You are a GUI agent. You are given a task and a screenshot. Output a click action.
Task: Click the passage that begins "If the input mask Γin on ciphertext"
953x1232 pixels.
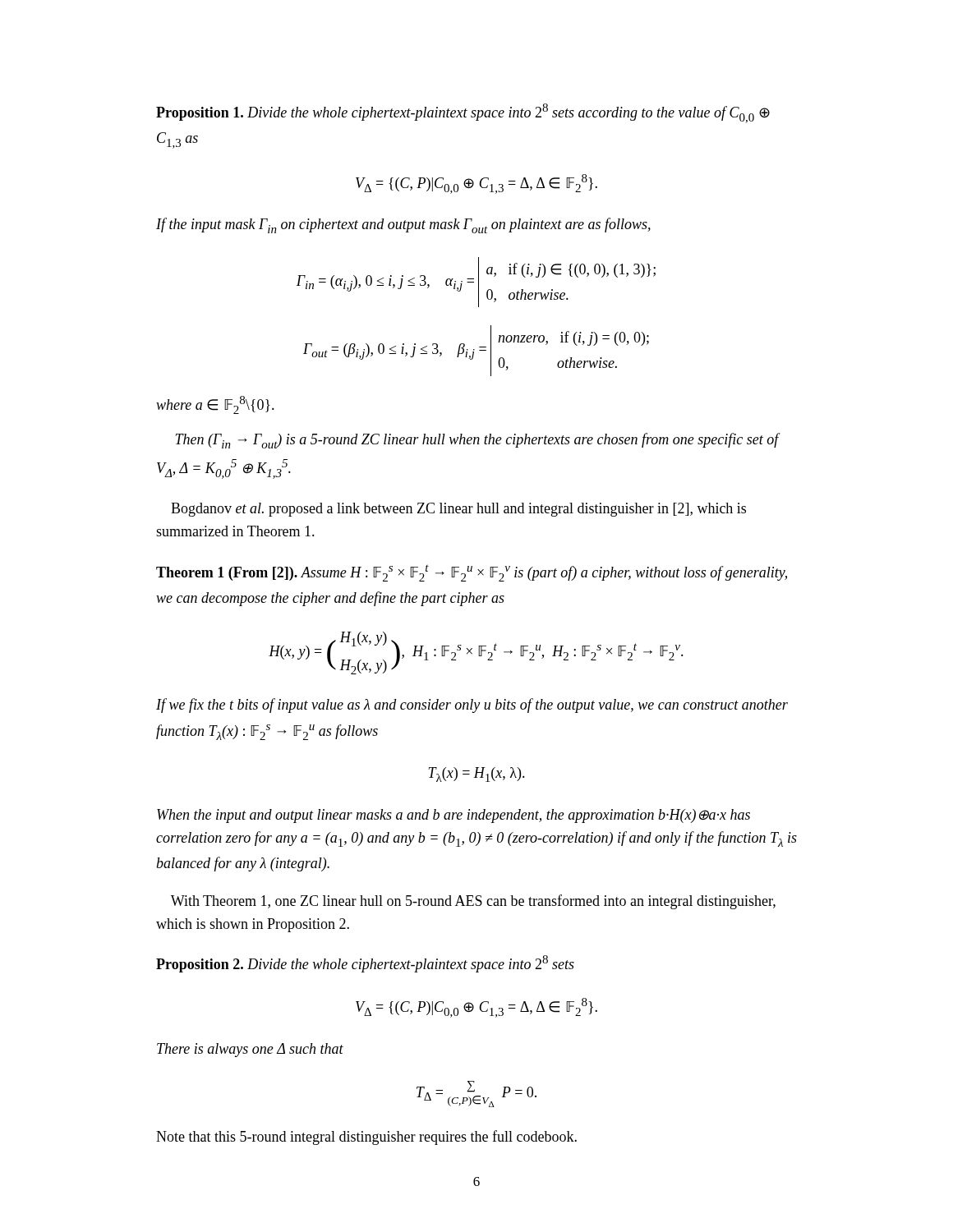[476, 226]
